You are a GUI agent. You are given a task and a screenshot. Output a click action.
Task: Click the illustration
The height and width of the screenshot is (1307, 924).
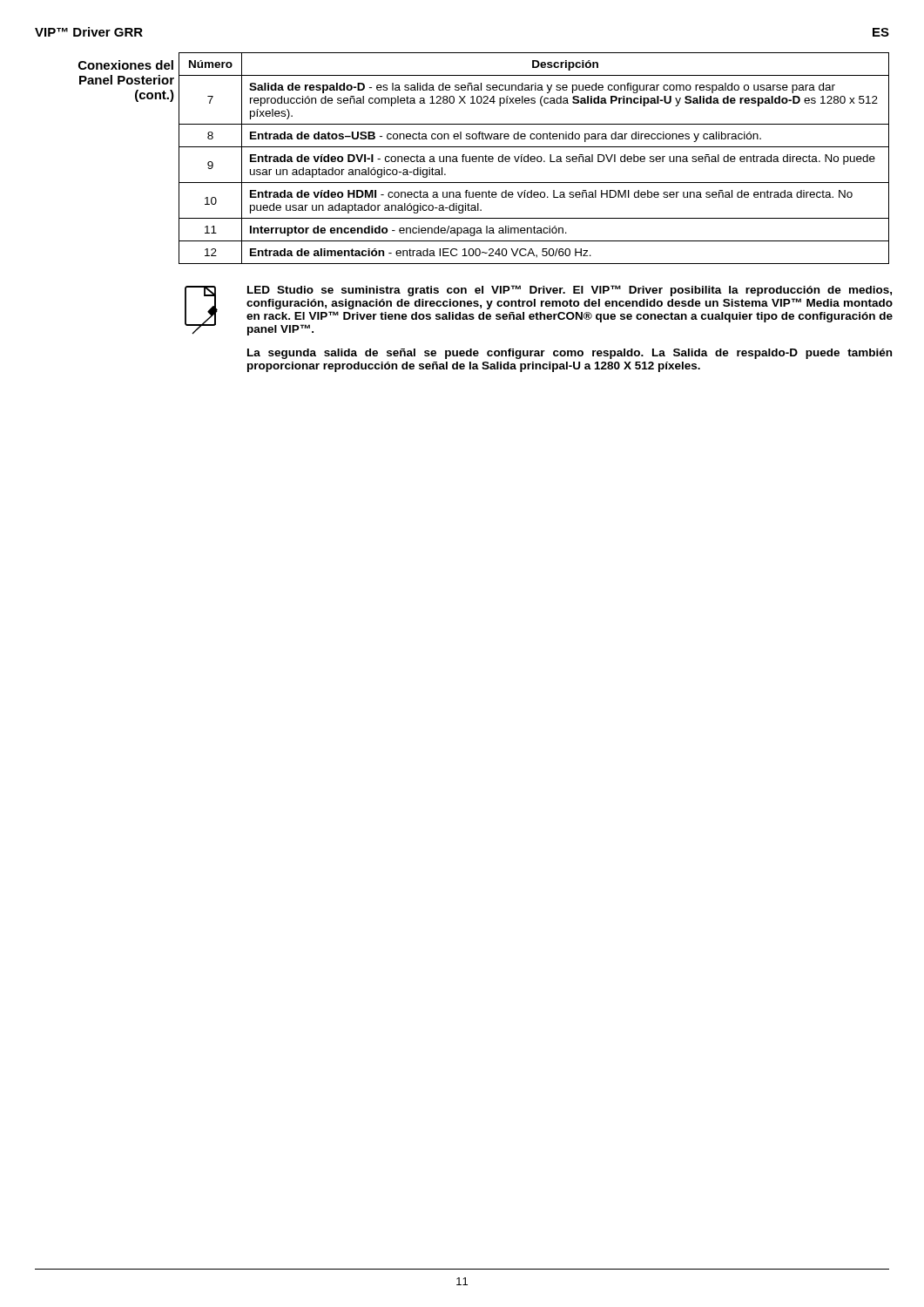click(205, 312)
